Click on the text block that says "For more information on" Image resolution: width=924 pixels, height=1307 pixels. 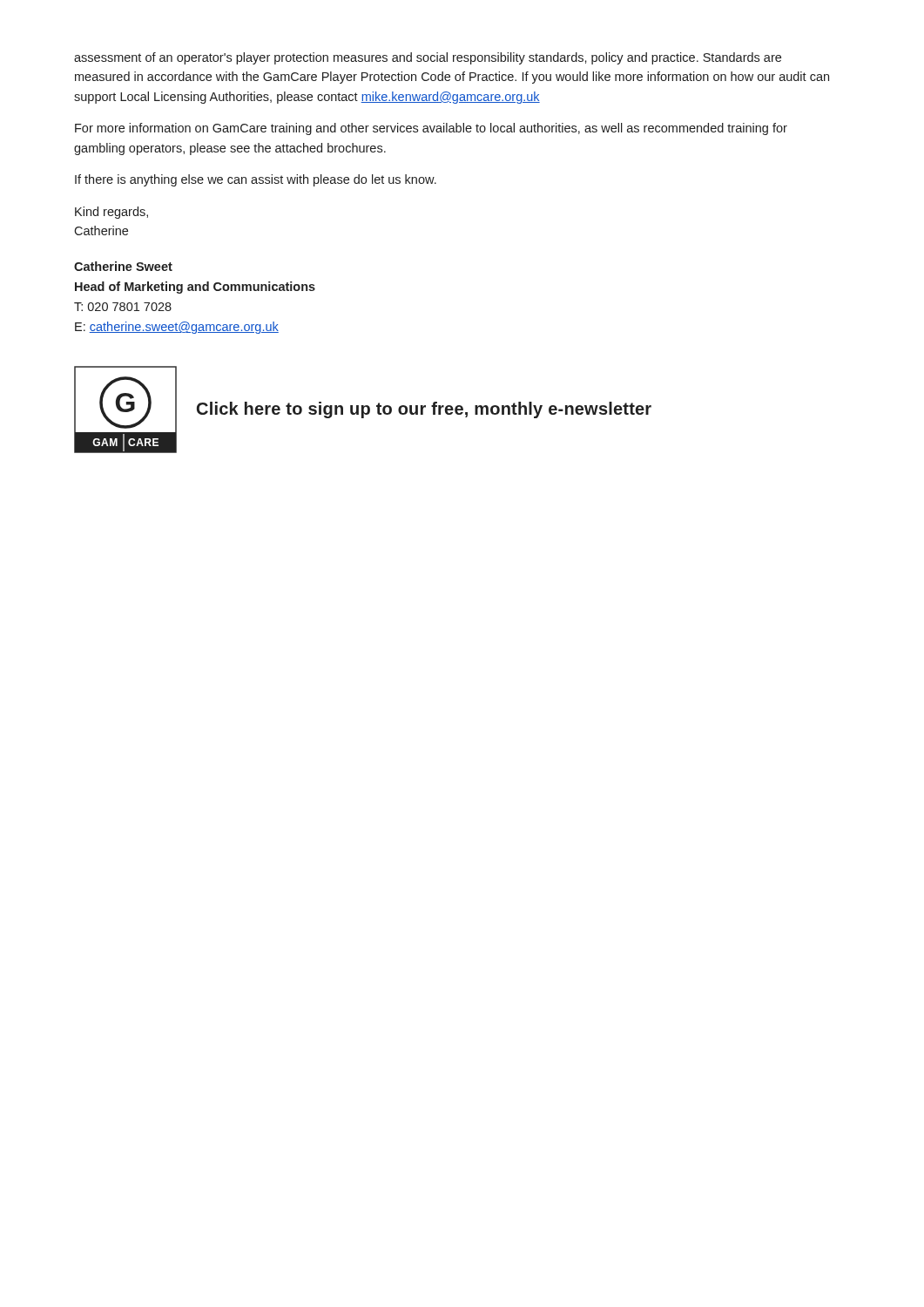pyautogui.click(x=431, y=138)
